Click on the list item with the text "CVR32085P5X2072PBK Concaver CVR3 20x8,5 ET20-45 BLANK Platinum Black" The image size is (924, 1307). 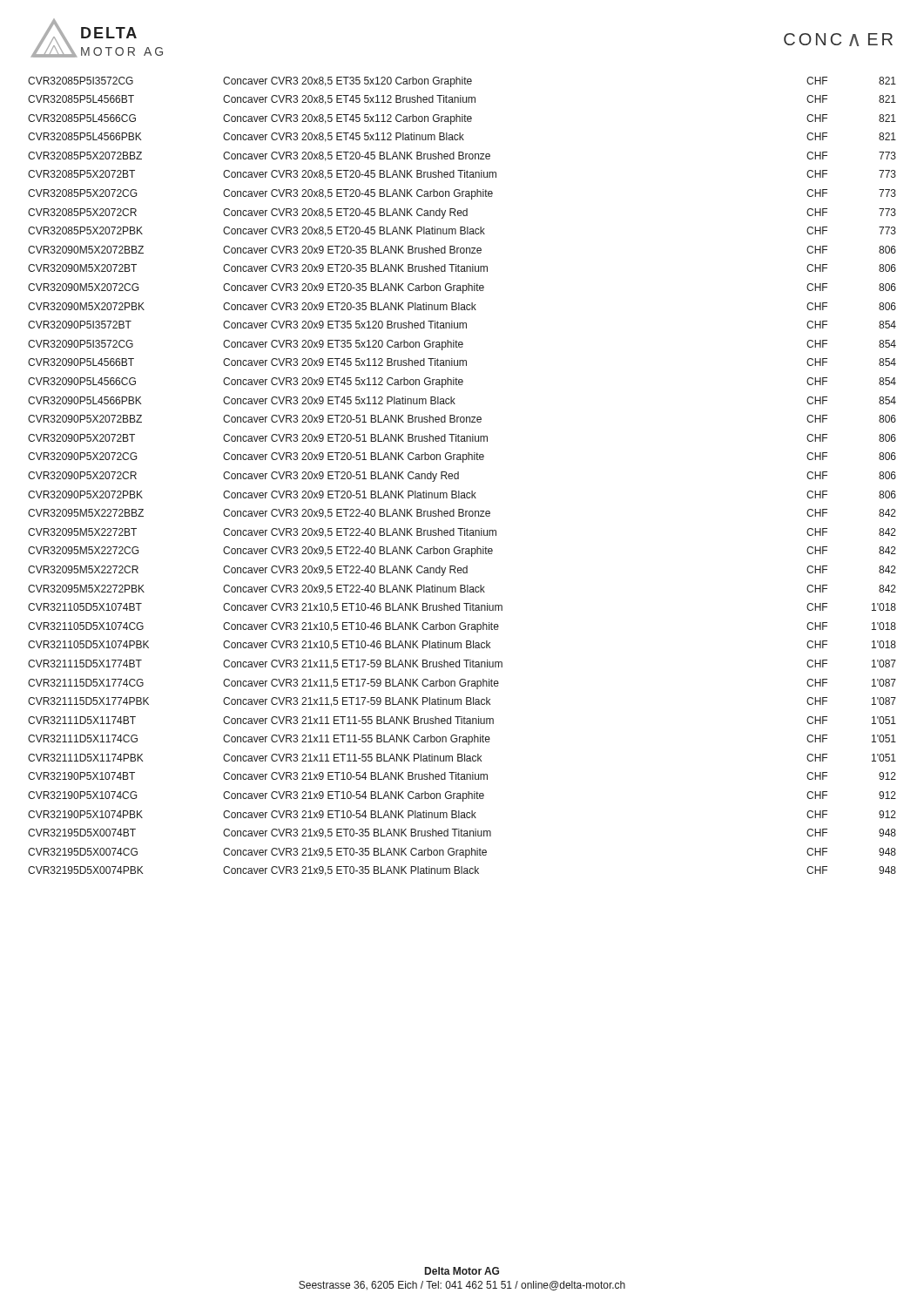click(462, 231)
